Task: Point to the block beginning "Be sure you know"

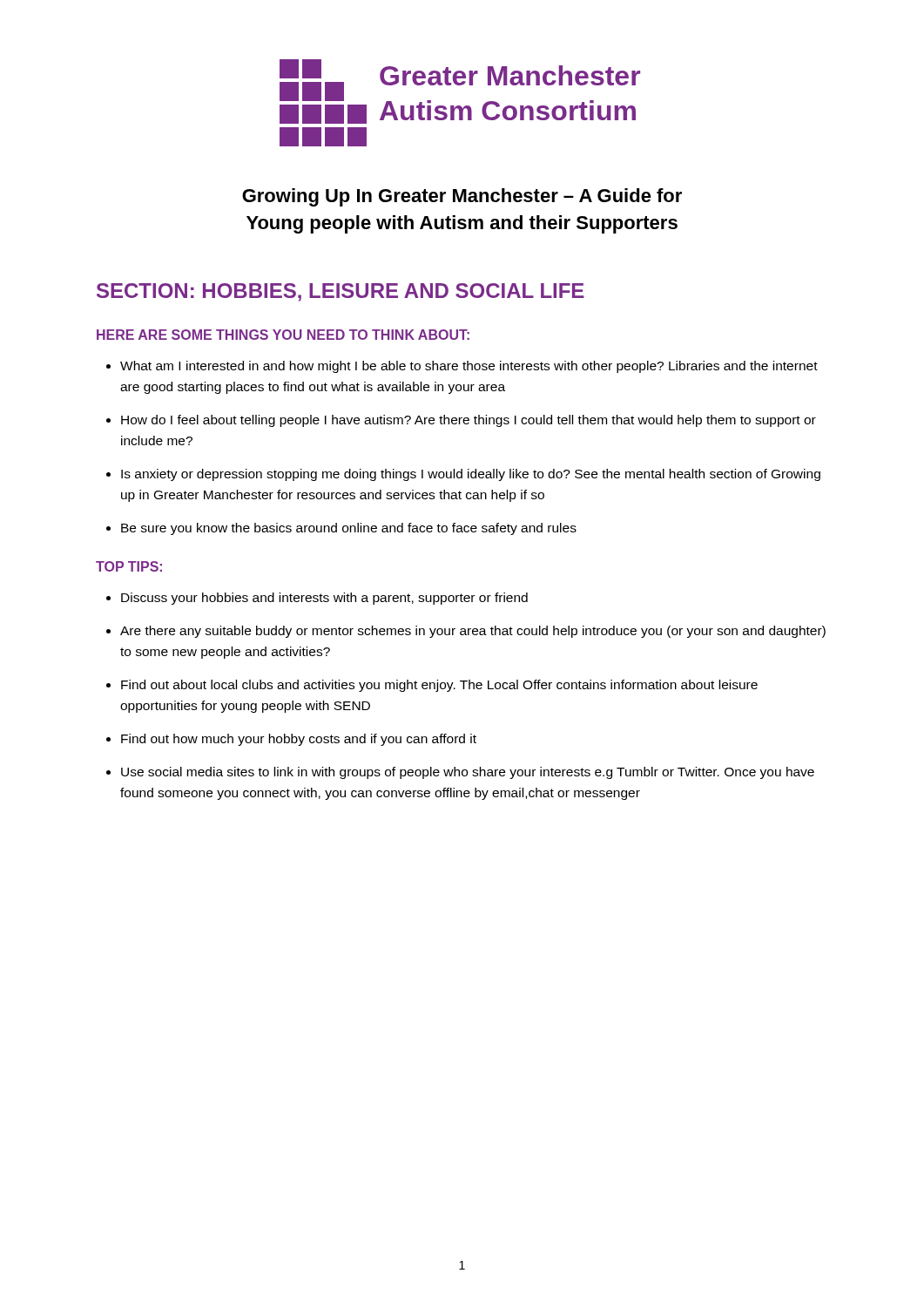Action: point(348,527)
